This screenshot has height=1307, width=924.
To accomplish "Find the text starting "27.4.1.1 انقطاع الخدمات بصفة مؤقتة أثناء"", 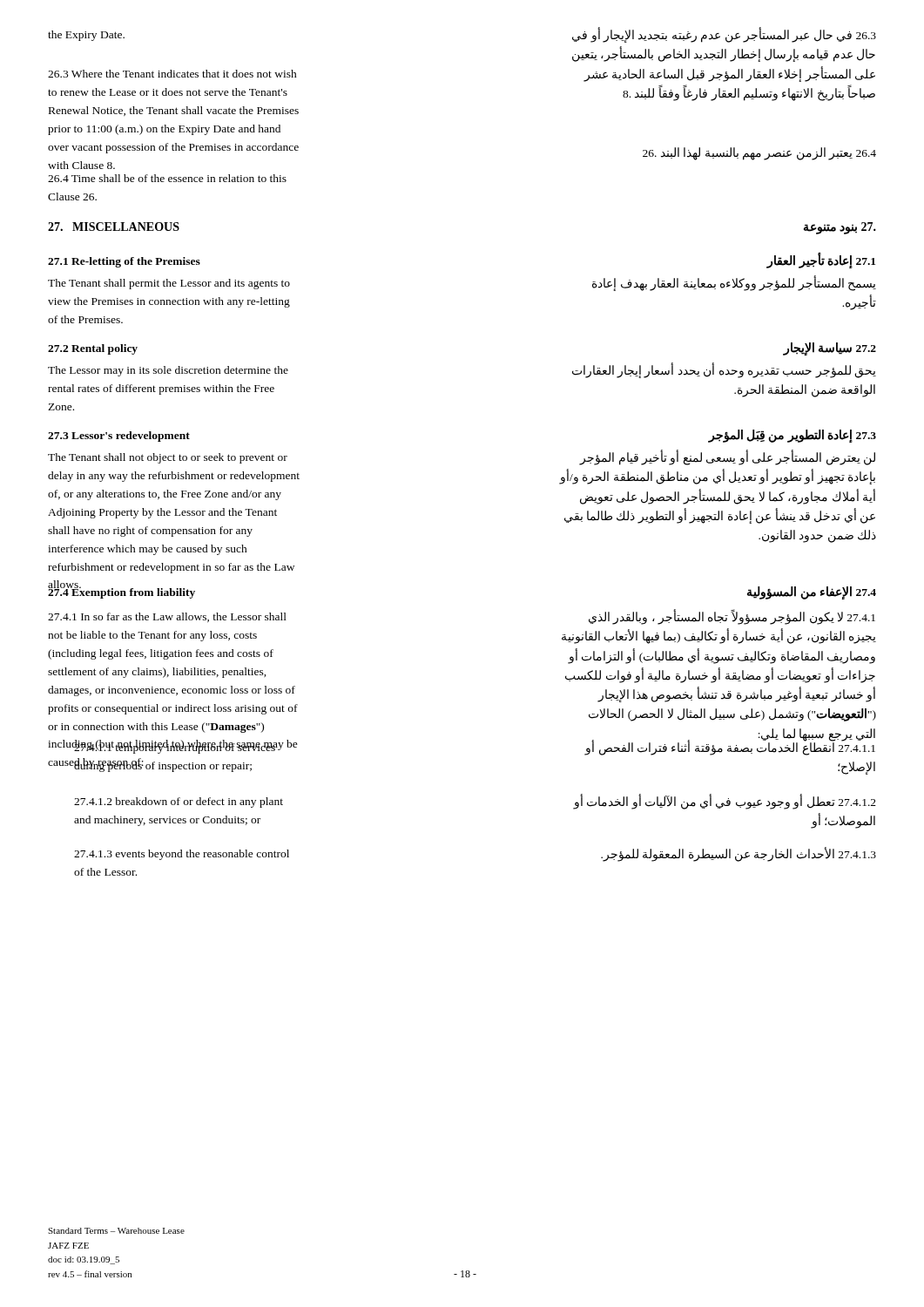I will (731, 758).
